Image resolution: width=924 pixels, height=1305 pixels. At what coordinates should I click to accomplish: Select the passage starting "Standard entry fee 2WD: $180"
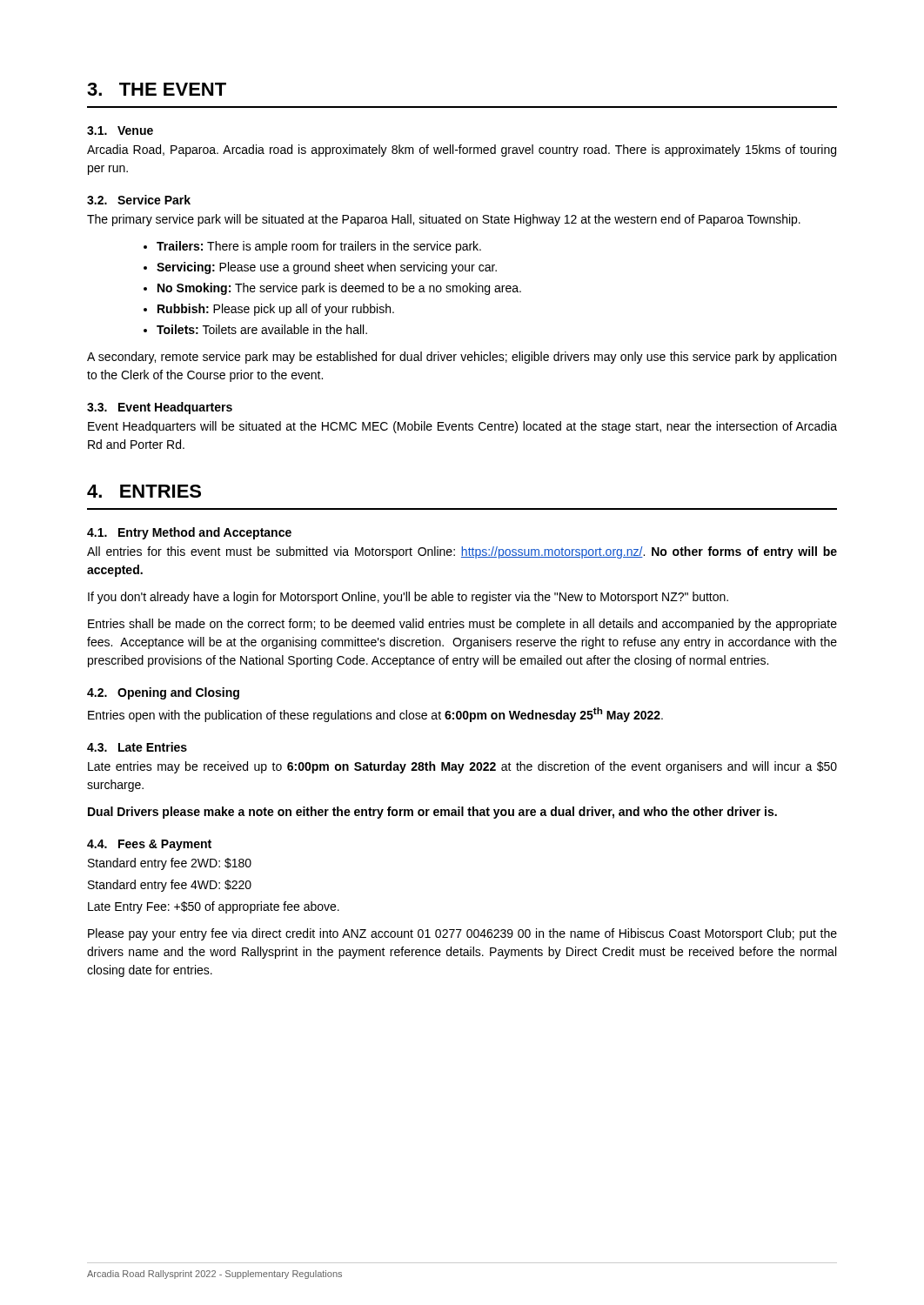pyautogui.click(x=170, y=864)
